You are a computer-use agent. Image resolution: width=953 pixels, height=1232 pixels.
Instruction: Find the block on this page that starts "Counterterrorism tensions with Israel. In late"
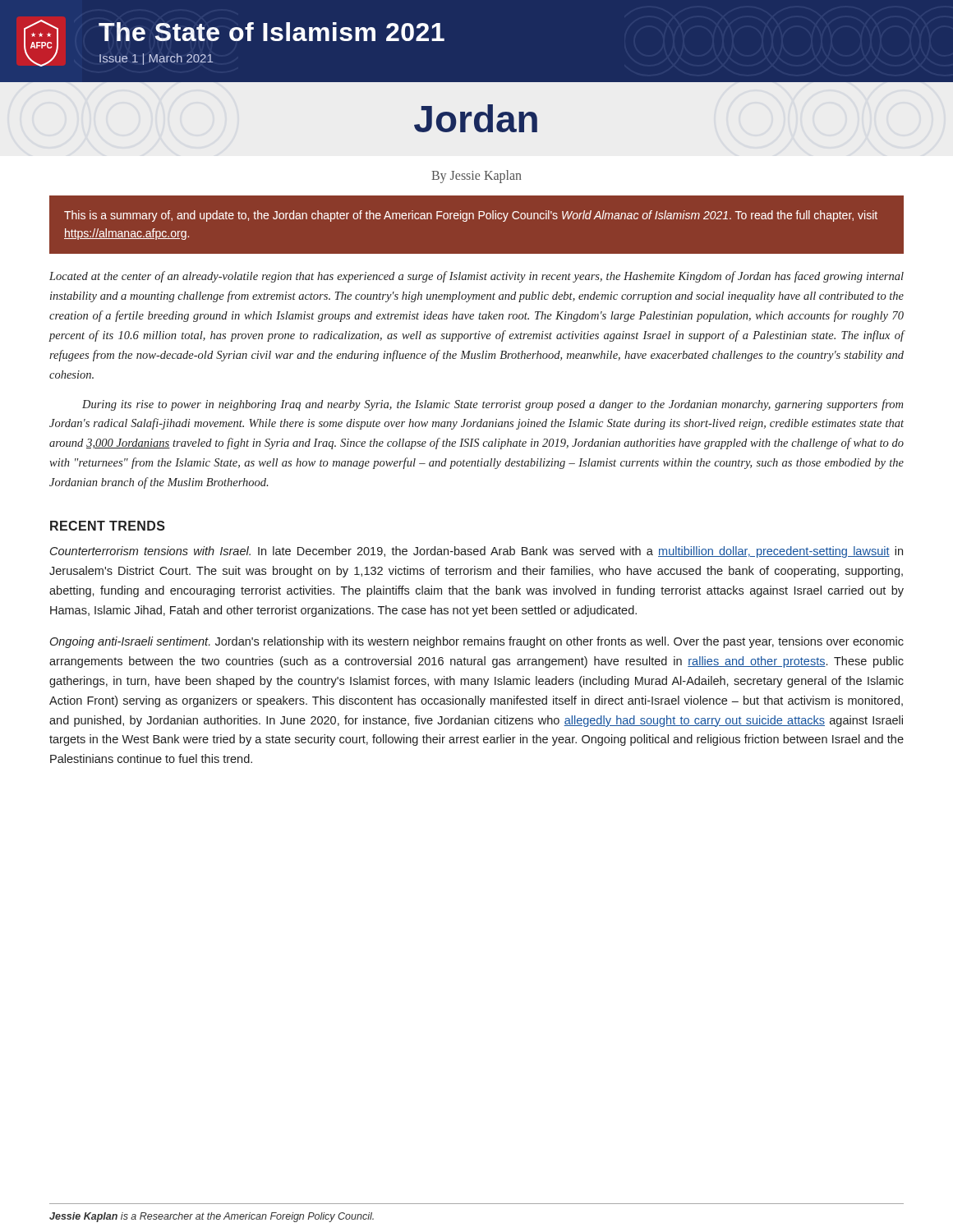coord(476,581)
